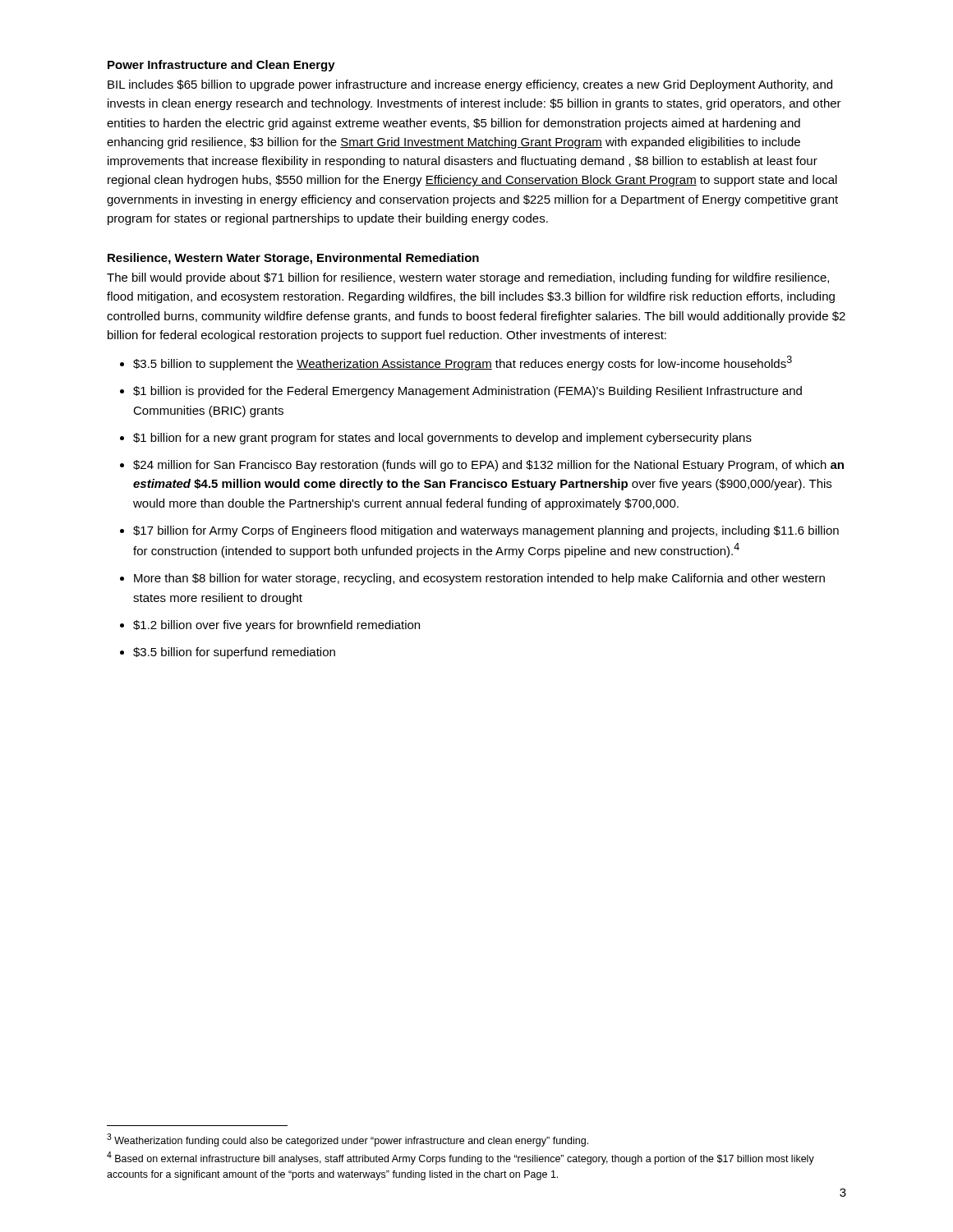Select the list item that reads "More than $8 billion"
Image resolution: width=953 pixels, height=1232 pixels.
tap(479, 588)
